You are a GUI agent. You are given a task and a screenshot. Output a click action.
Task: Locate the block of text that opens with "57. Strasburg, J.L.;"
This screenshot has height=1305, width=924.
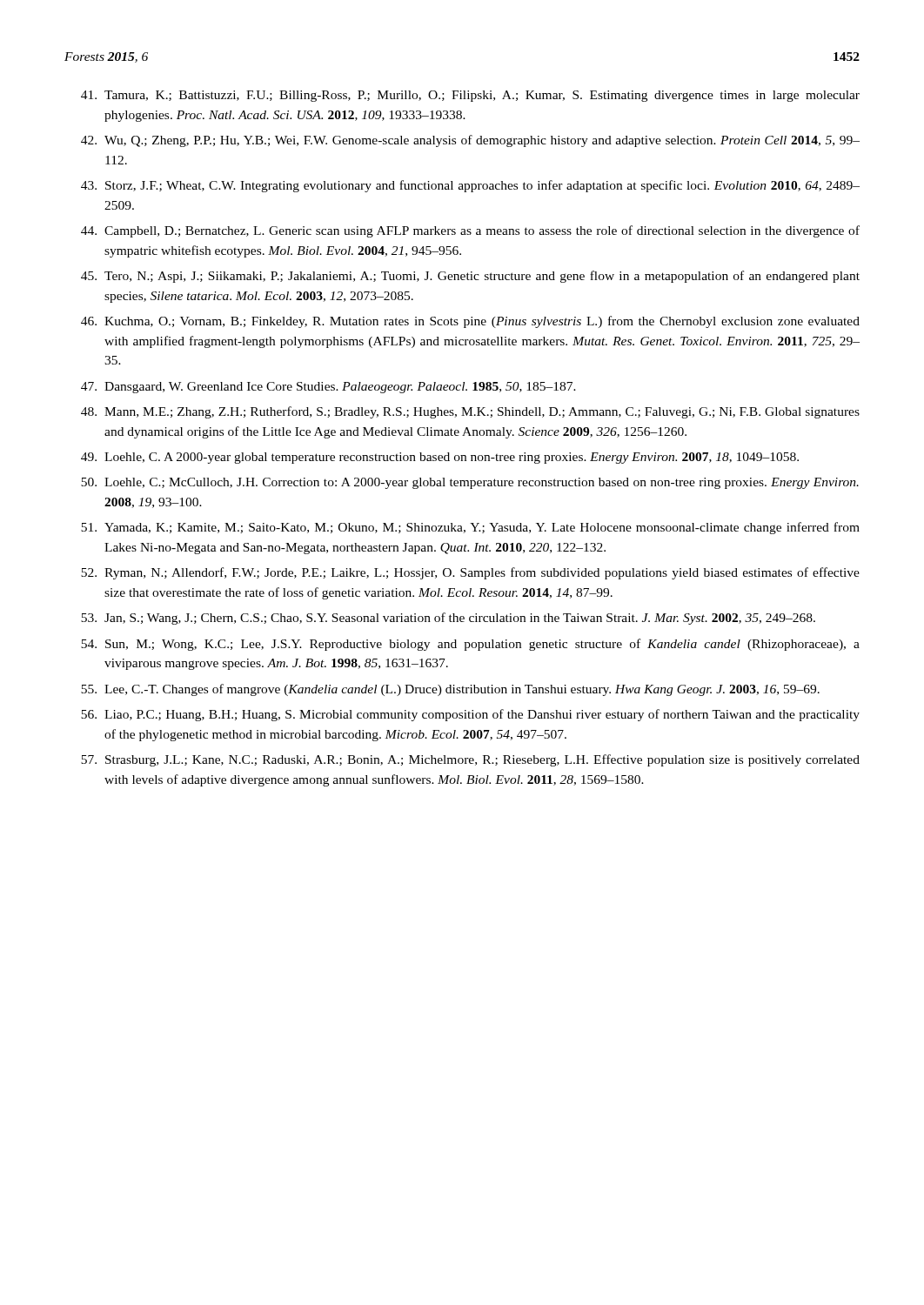pos(462,770)
